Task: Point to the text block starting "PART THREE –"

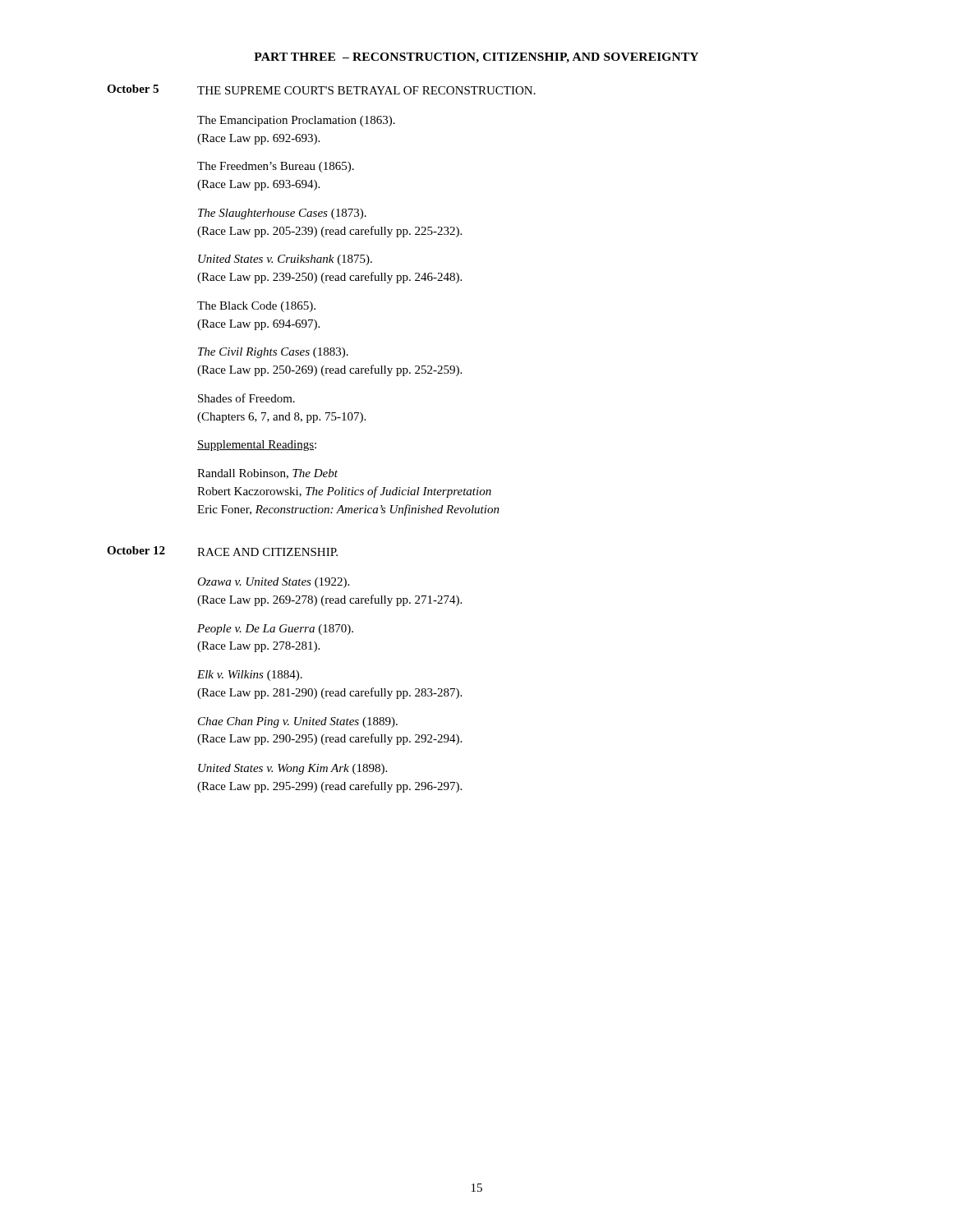Action: 476,56
